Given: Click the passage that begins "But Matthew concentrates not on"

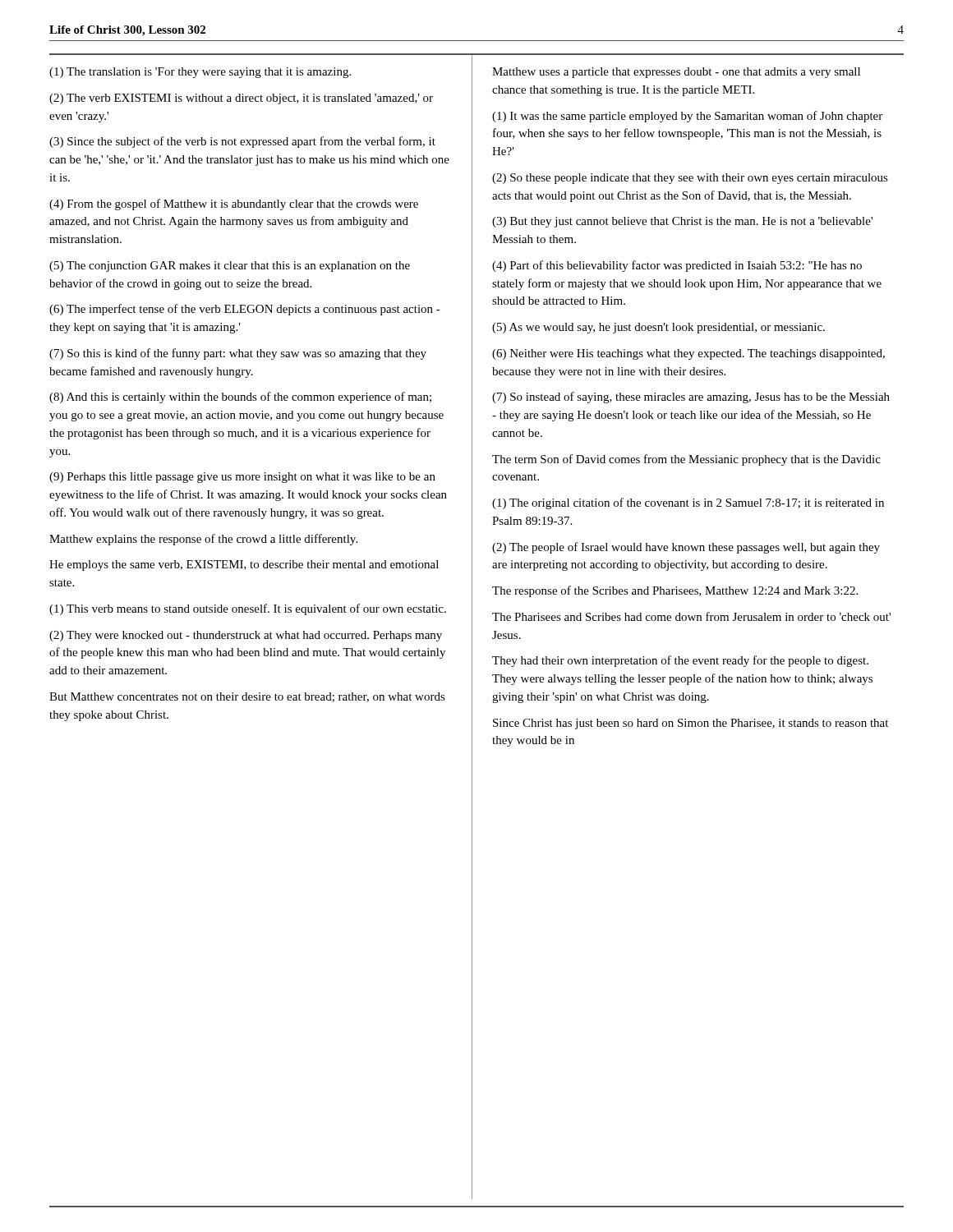Looking at the screenshot, I should pos(247,705).
